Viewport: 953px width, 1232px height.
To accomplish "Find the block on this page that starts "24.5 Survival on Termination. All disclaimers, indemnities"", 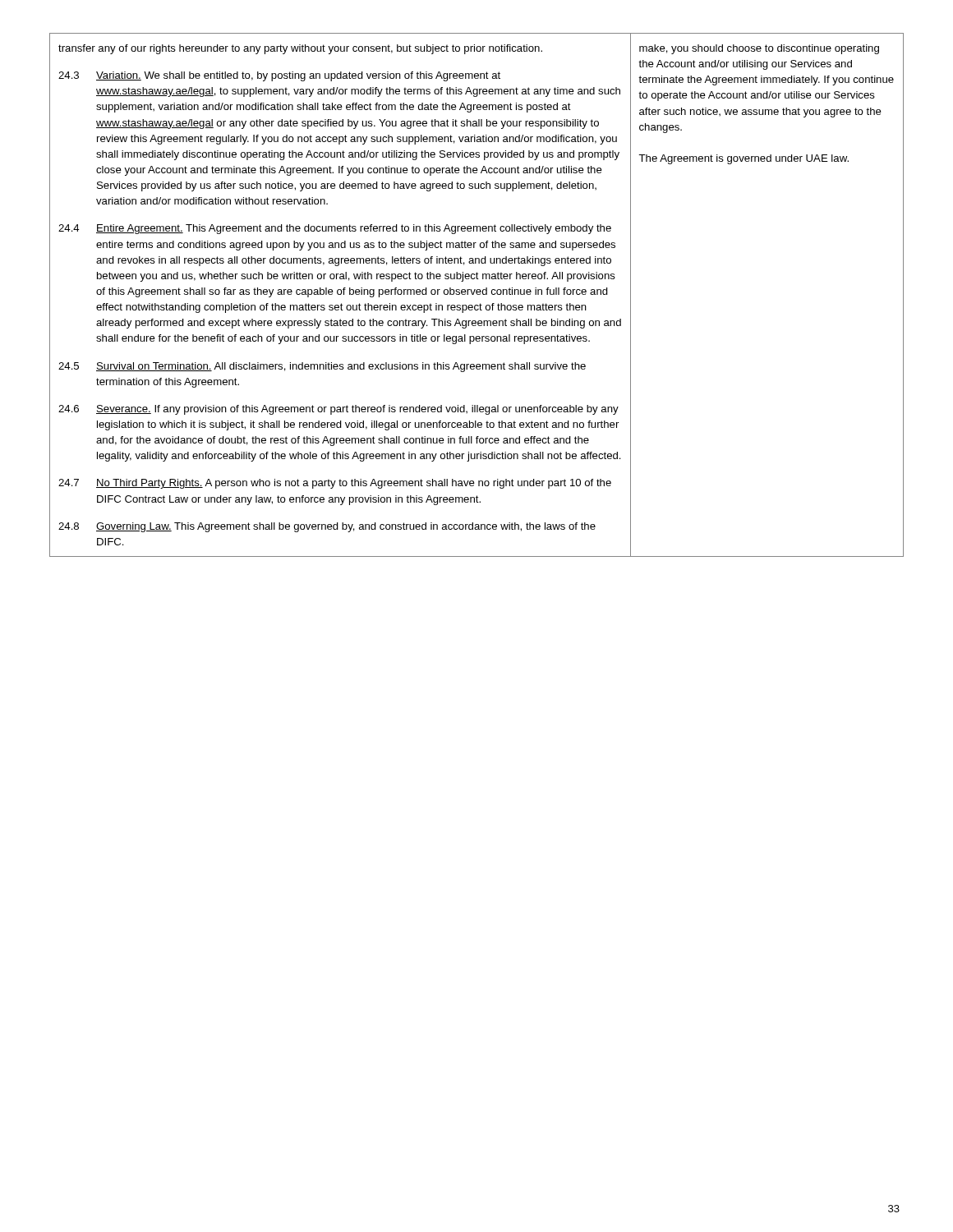I will 340,373.
